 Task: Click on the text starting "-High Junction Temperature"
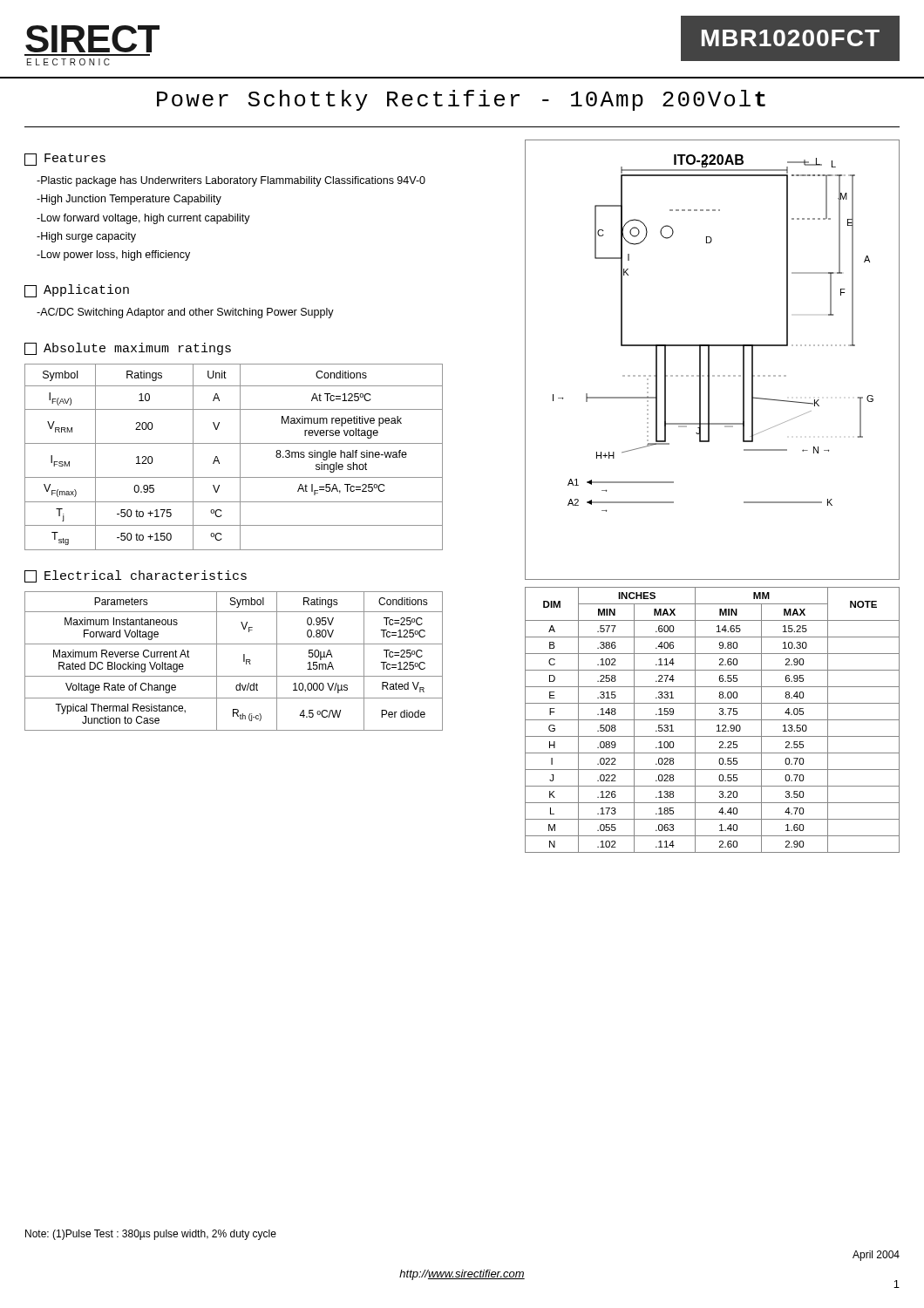pos(129,199)
